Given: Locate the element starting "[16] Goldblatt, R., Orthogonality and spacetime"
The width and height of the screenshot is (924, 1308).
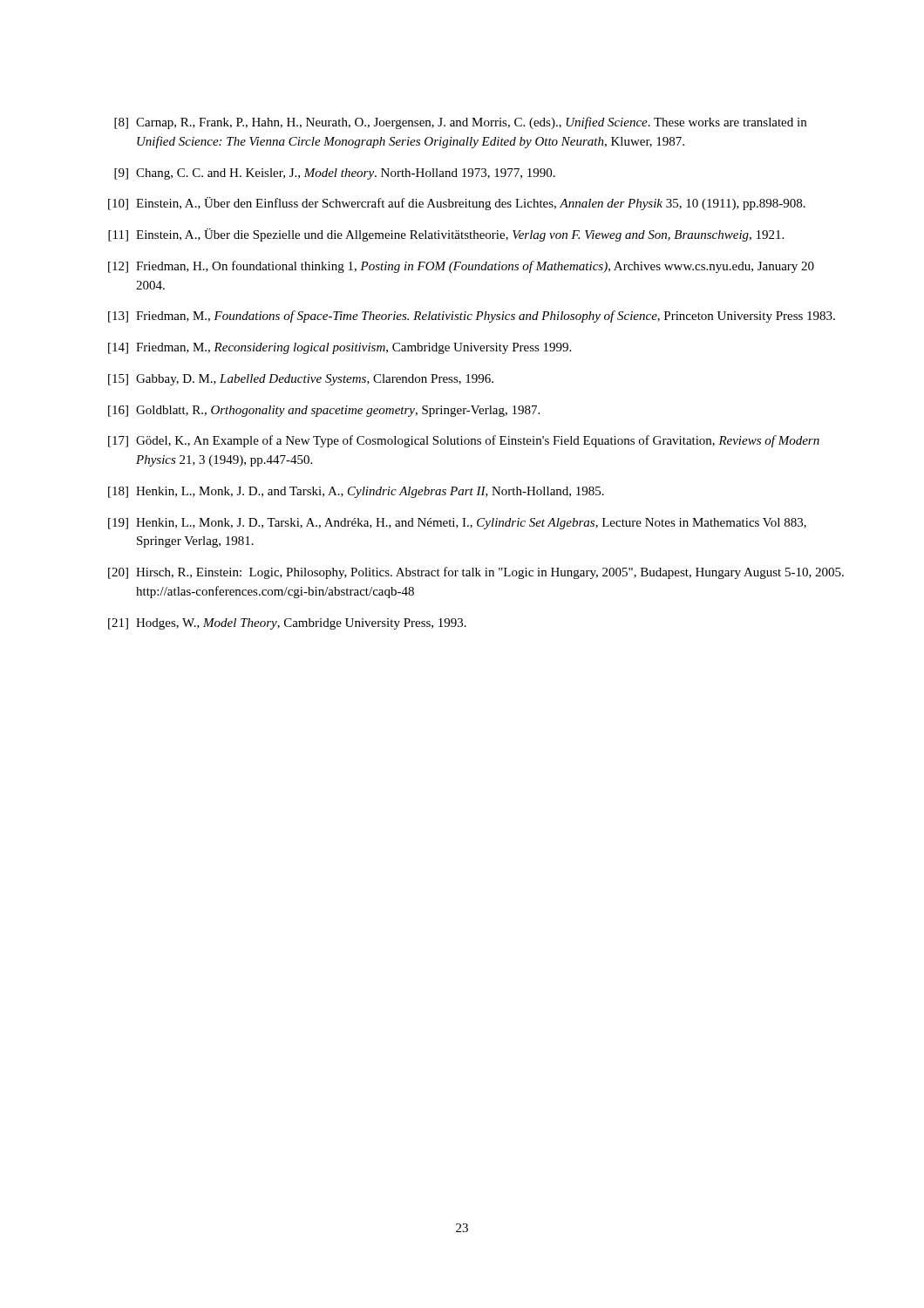Looking at the screenshot, I should pyautogui.click(x=466, y=410).
